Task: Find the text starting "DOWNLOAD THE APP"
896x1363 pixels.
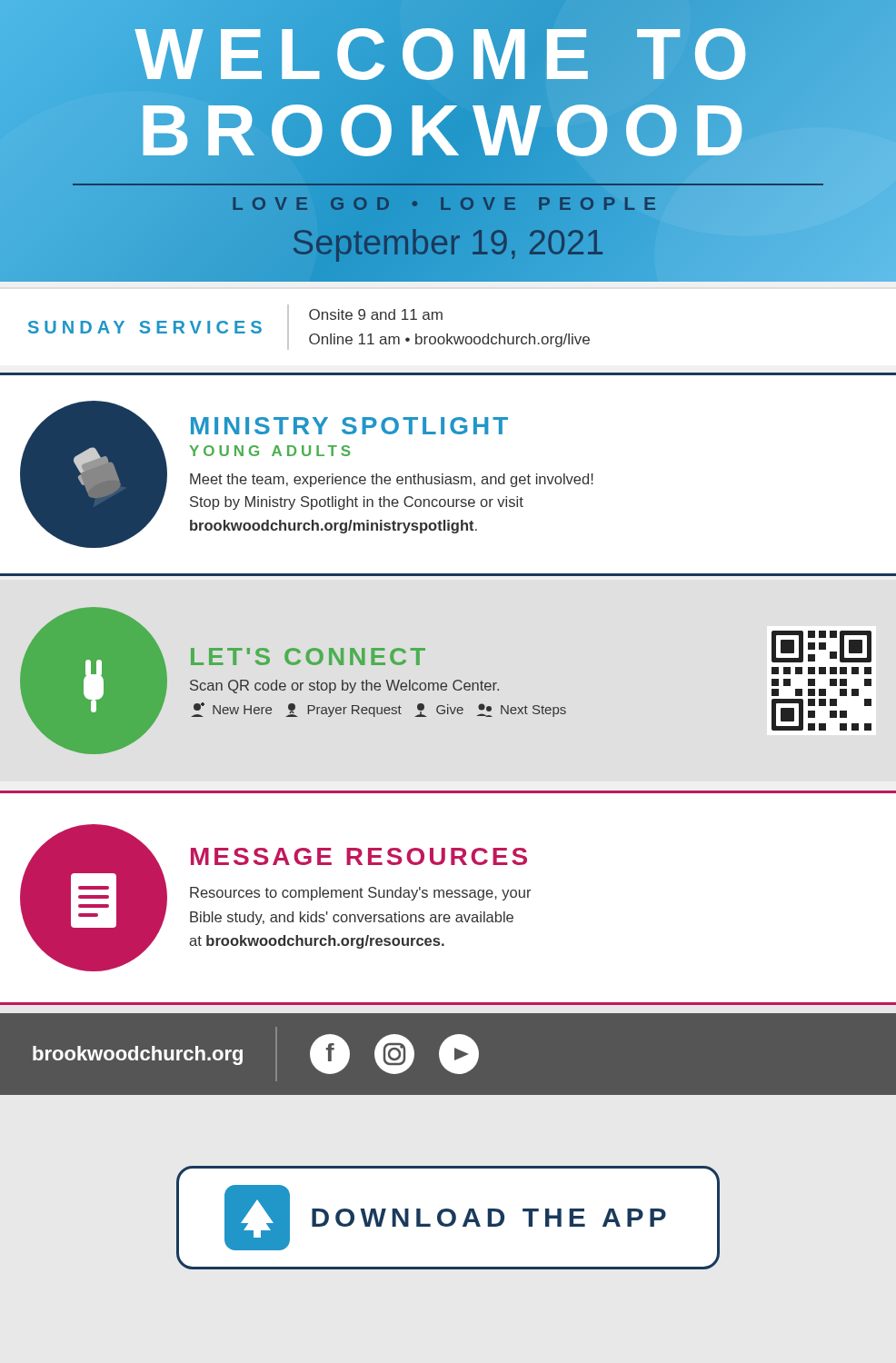Action: (491, 1217)
